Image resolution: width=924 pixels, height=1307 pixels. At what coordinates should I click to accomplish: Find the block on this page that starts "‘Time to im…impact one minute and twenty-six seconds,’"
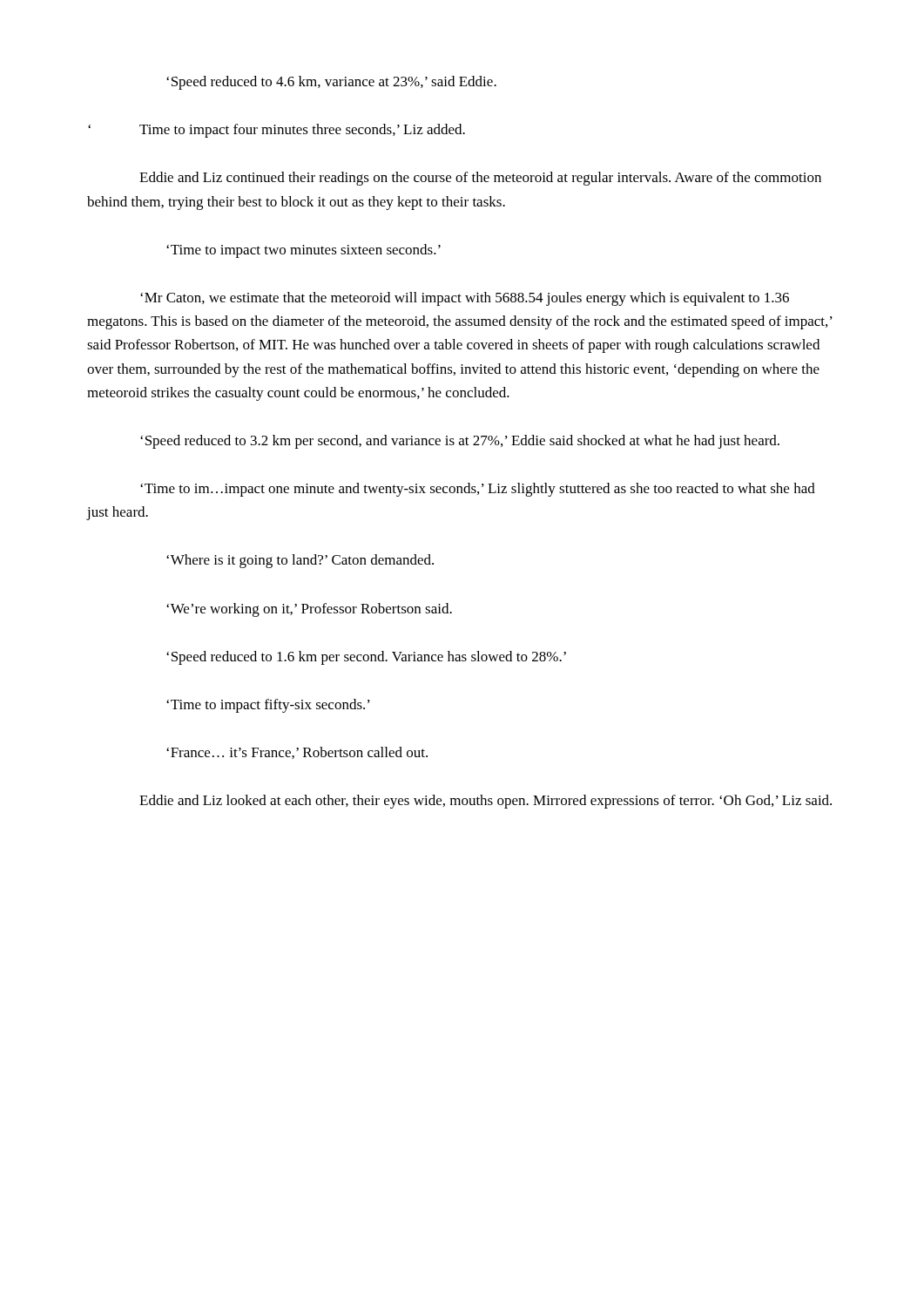451,500
